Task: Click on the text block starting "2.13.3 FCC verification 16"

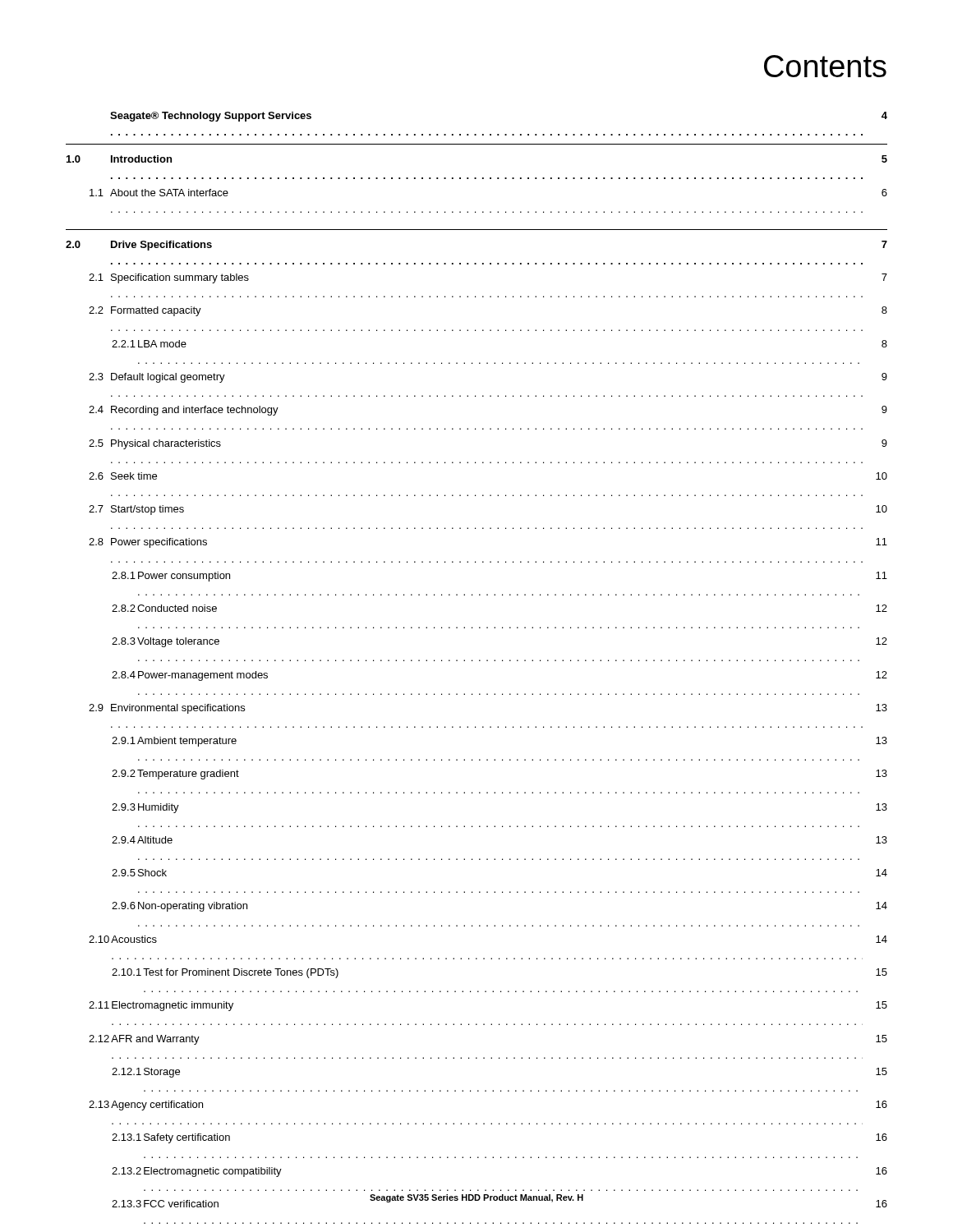Action: 476,1212
